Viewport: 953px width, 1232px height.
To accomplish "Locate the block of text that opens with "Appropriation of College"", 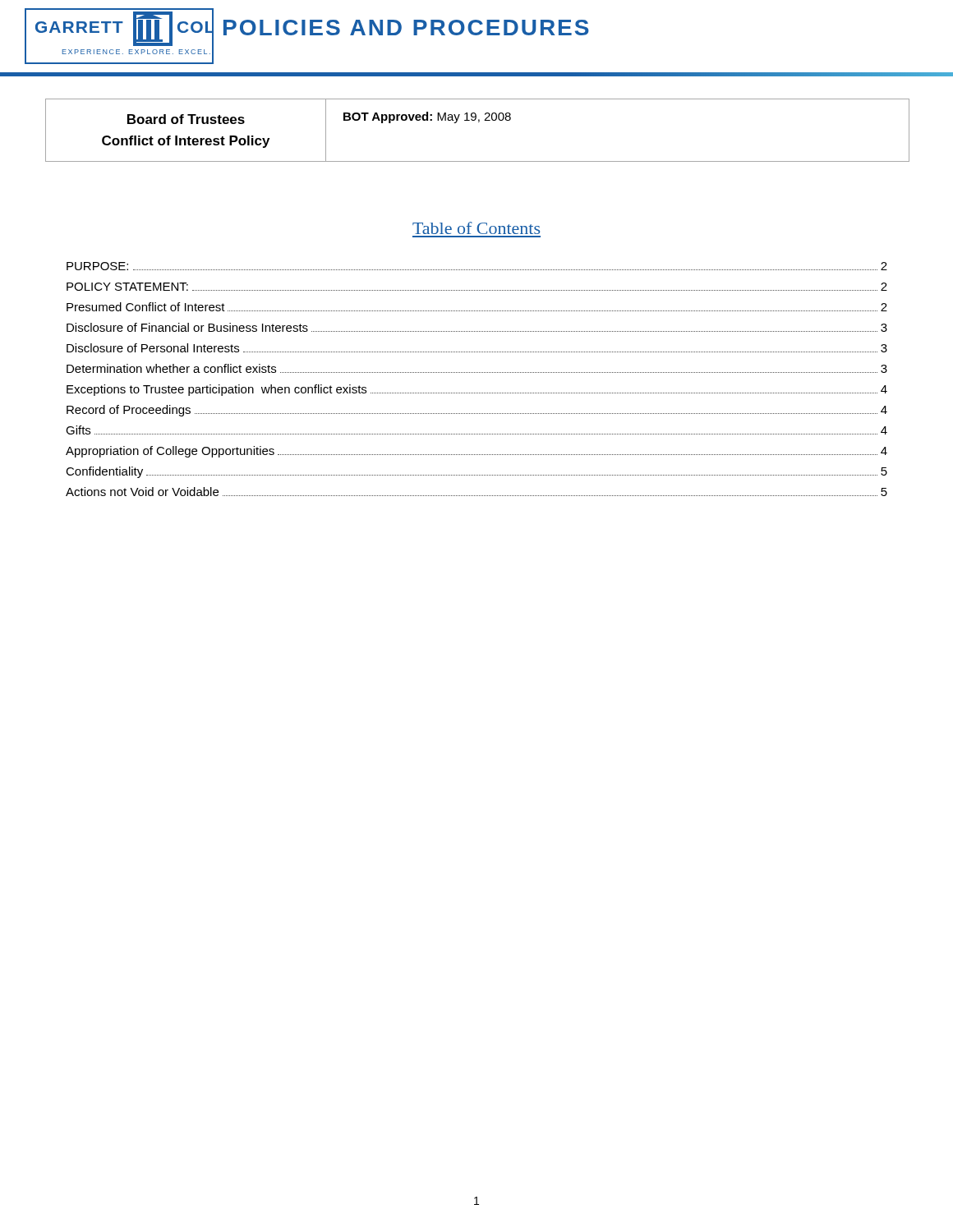I will coord(476,450).
